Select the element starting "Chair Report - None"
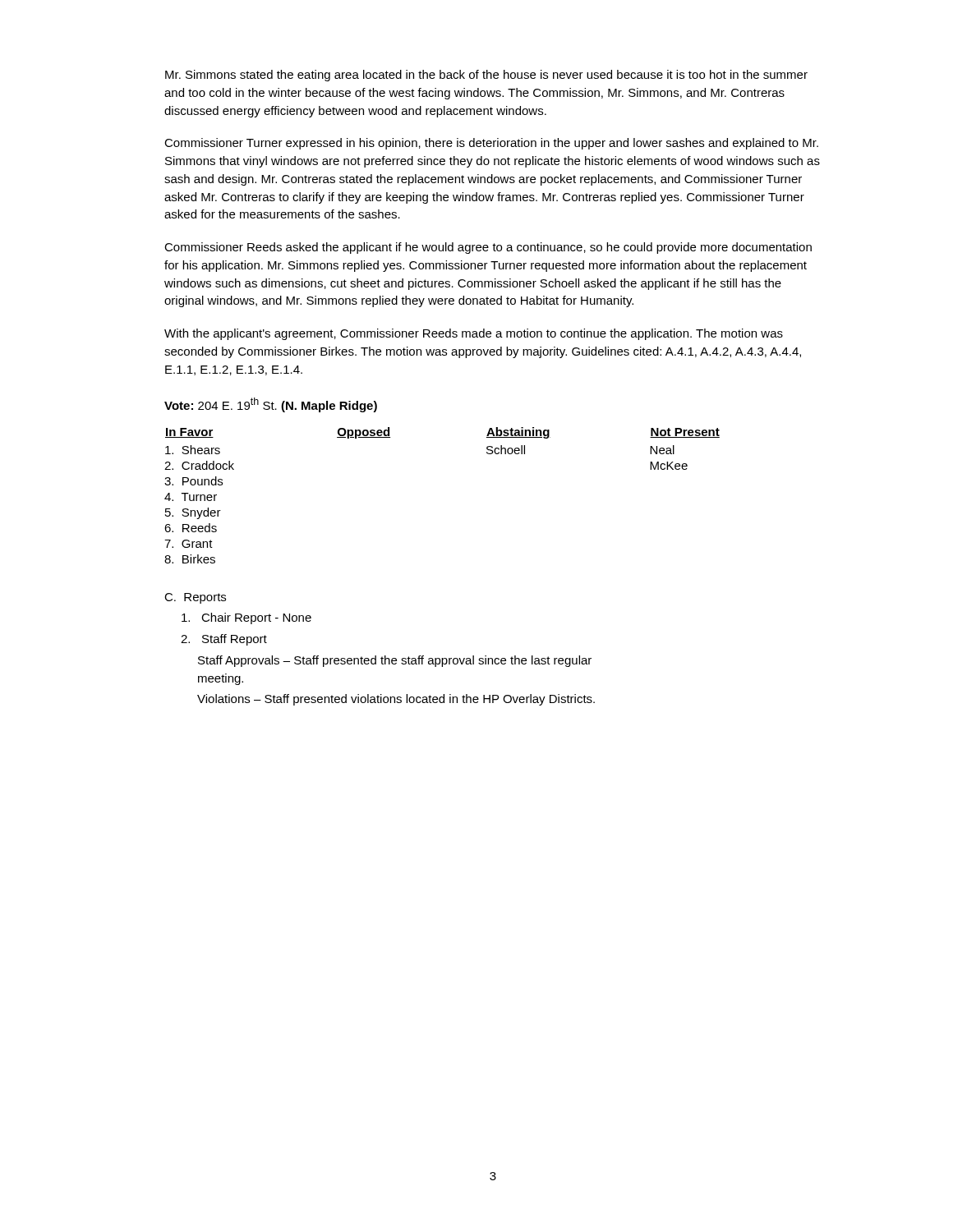The height and width of the screenshot is (1232, 953). tap(246, 617)
